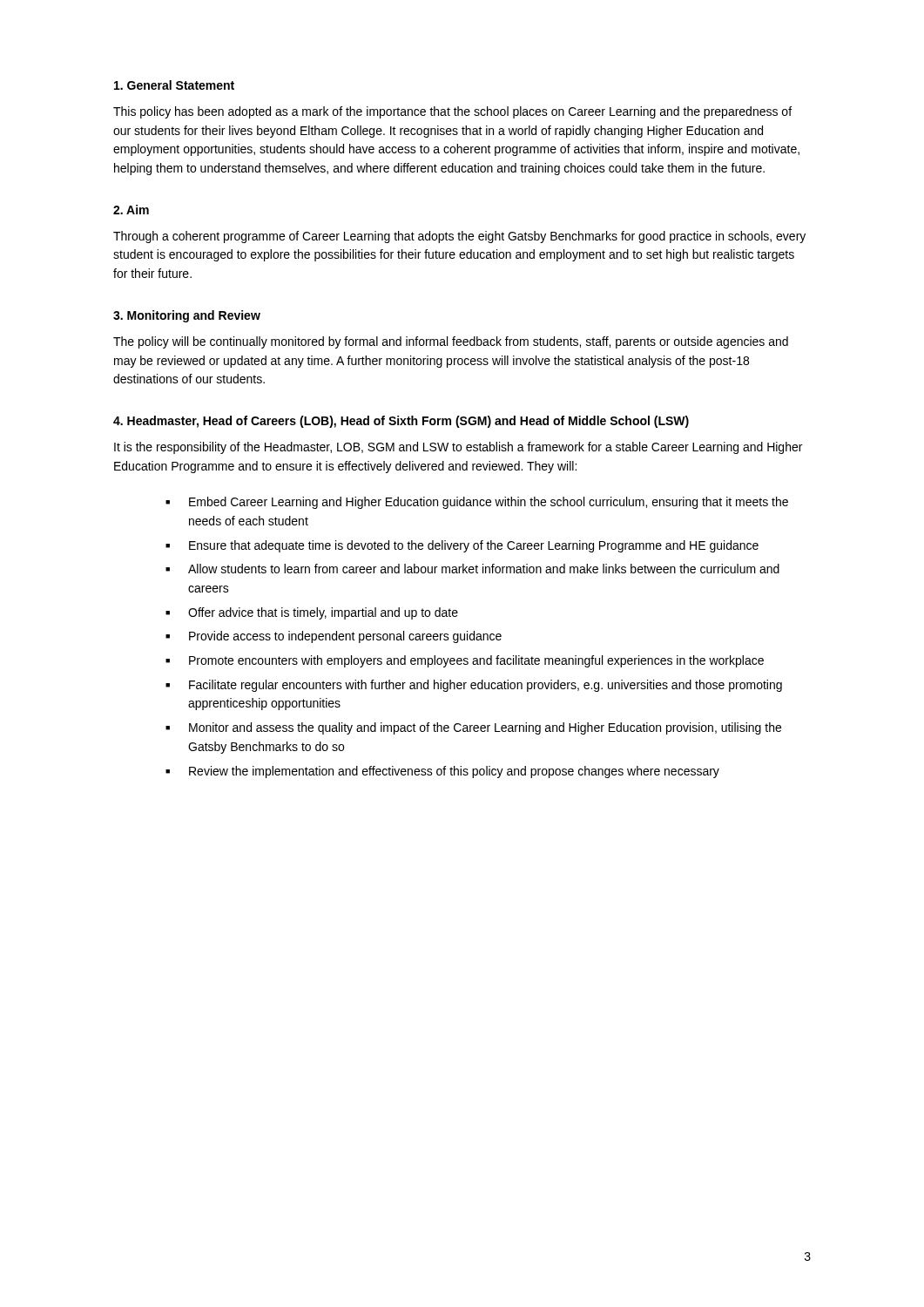
Task: Click the passage that begins "Through a coherent"
Action: [x=460, y=255]
